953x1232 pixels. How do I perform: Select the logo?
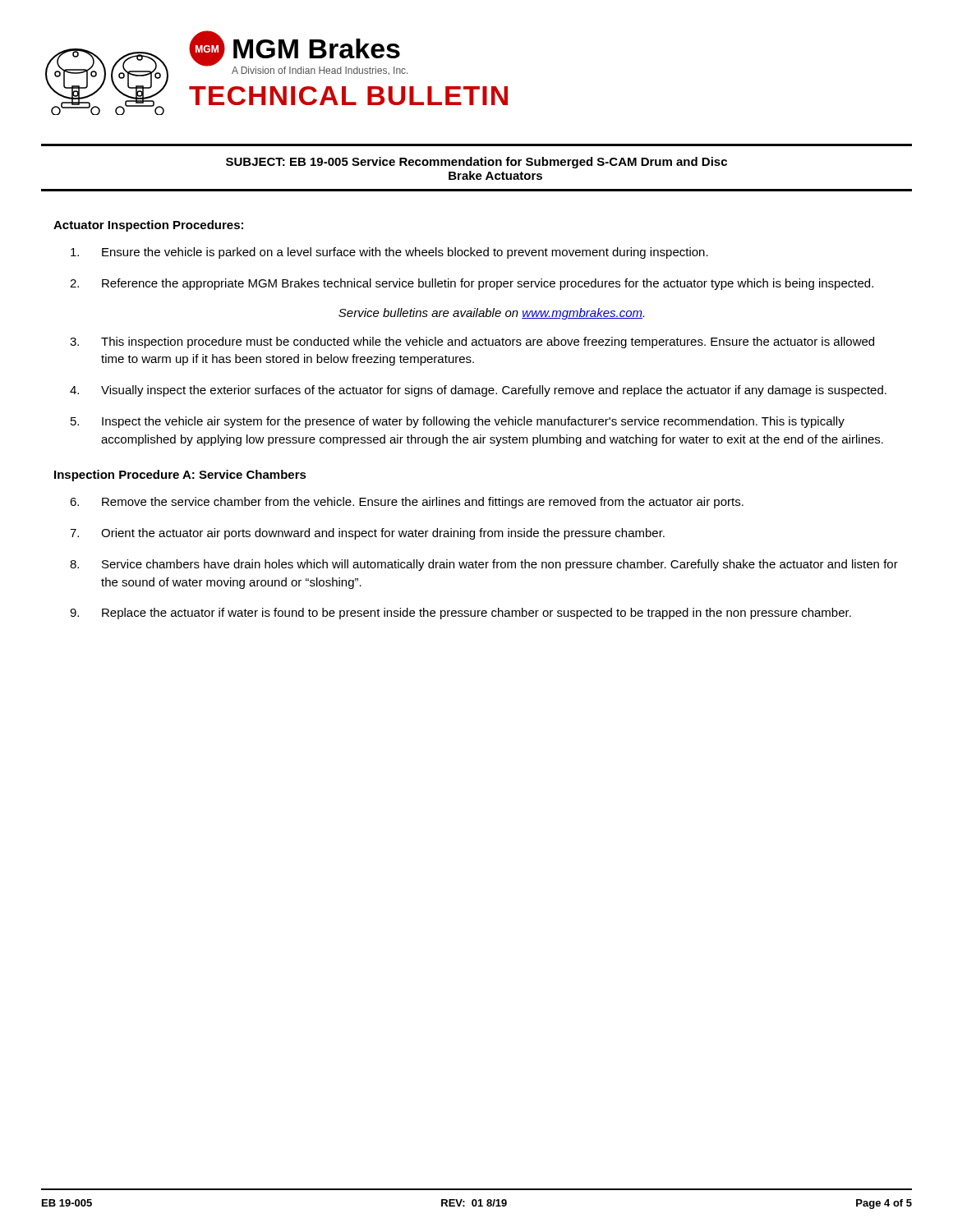tap(476, 71)
